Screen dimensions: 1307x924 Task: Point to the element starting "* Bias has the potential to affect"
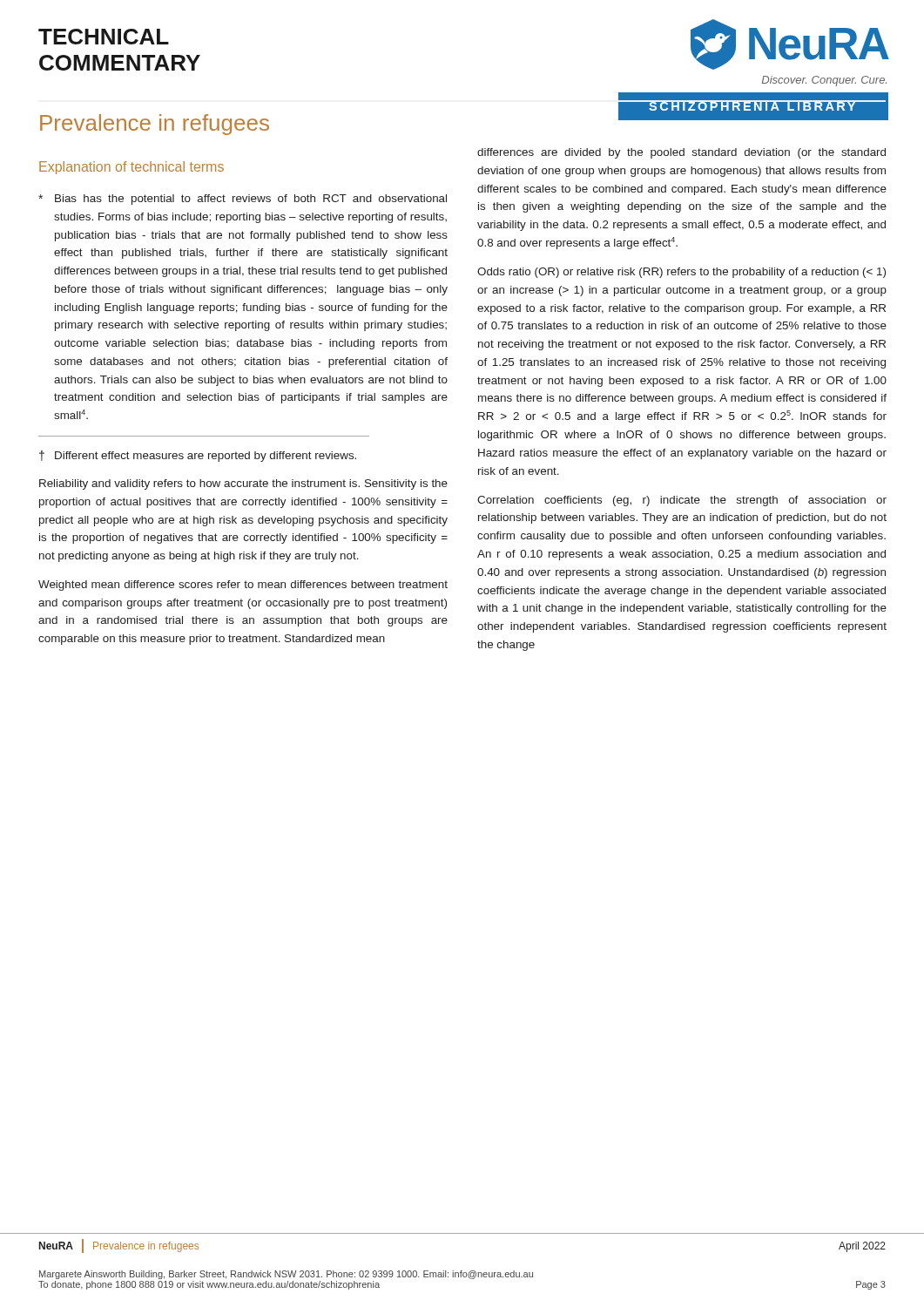click(243, 308)
